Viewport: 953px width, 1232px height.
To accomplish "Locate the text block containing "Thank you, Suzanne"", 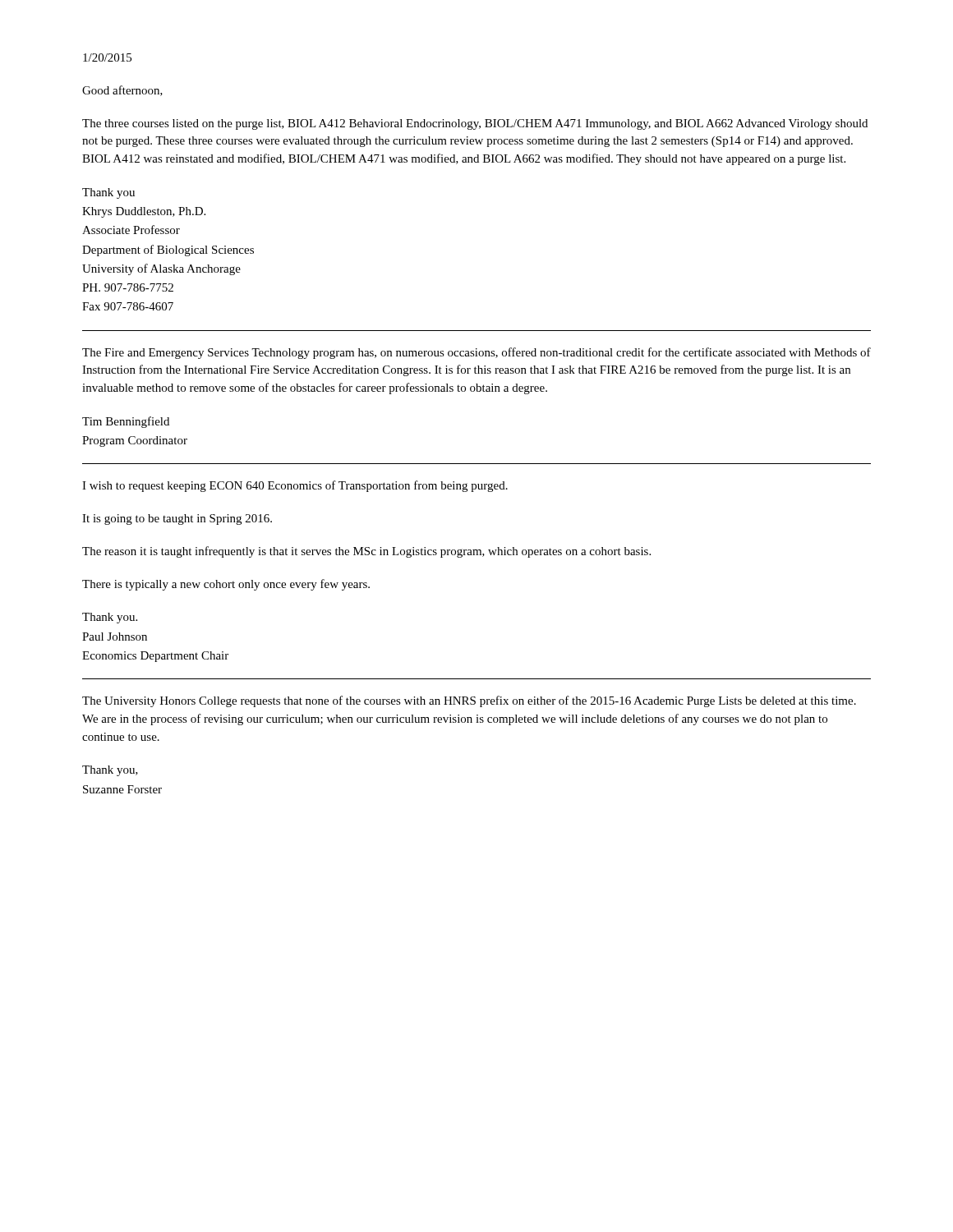I will [x=122, y=779].
